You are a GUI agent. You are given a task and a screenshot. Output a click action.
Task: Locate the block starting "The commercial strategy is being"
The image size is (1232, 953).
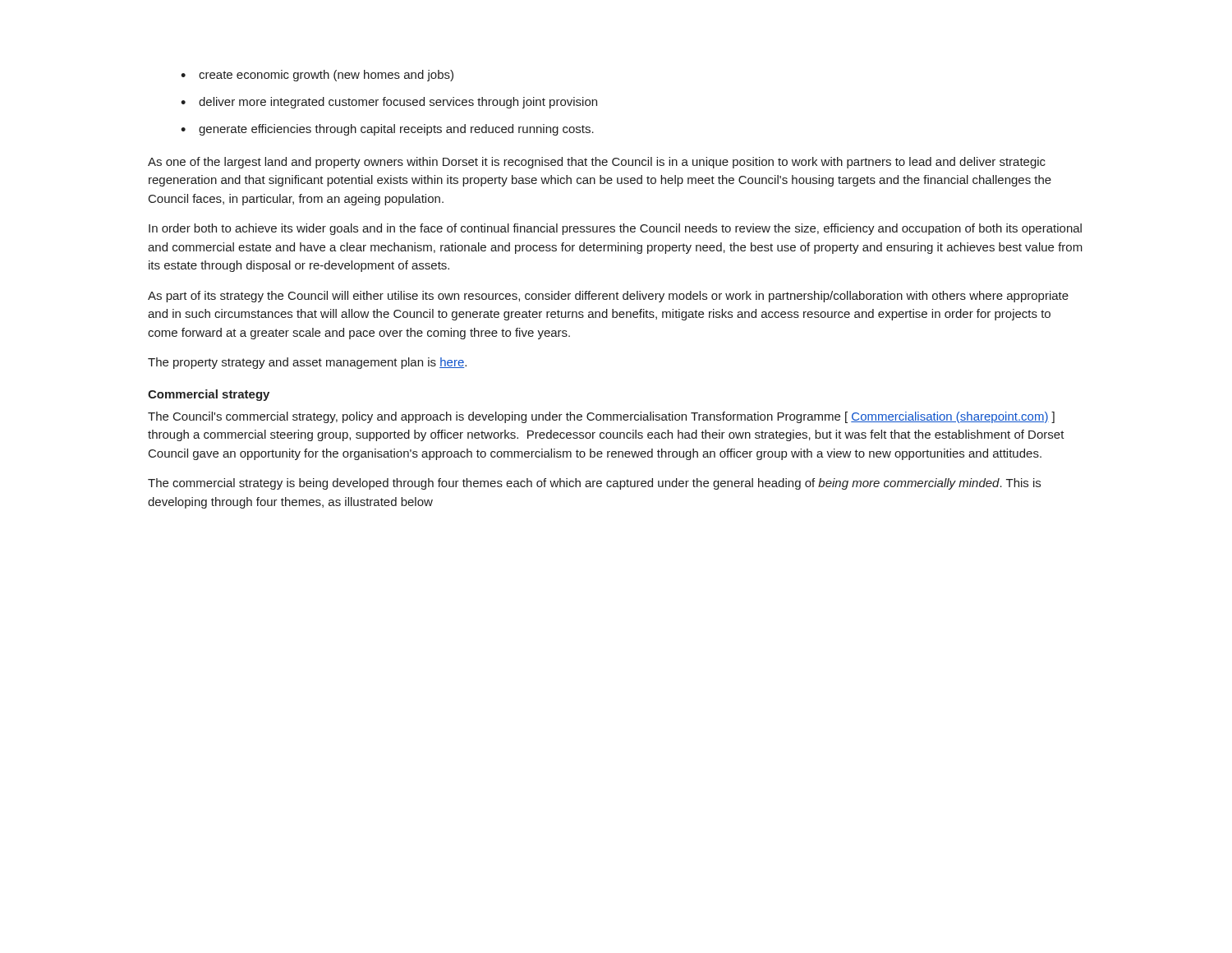click(595, 492)
